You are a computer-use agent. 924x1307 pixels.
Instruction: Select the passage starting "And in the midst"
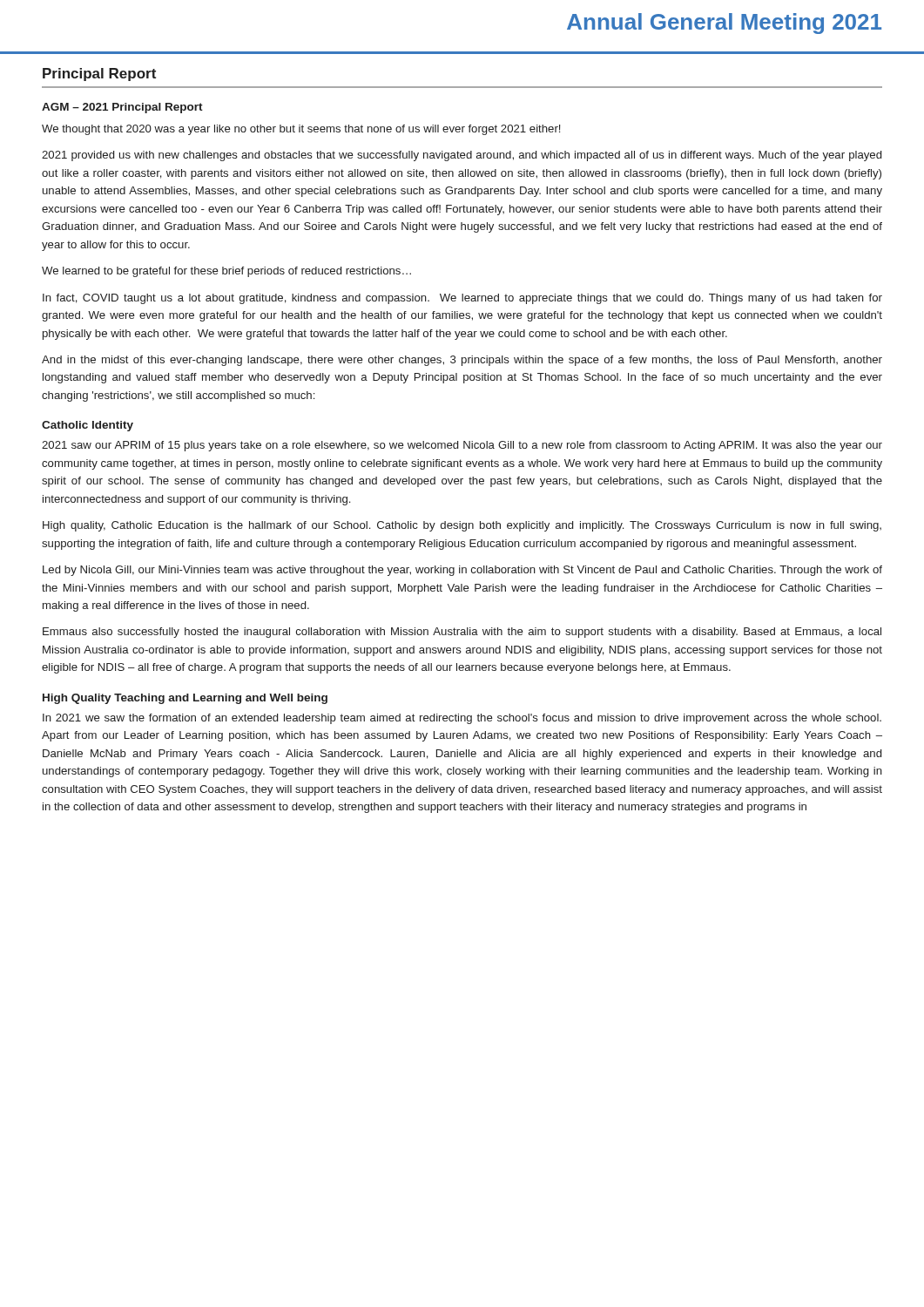click(x=462, y=377)
